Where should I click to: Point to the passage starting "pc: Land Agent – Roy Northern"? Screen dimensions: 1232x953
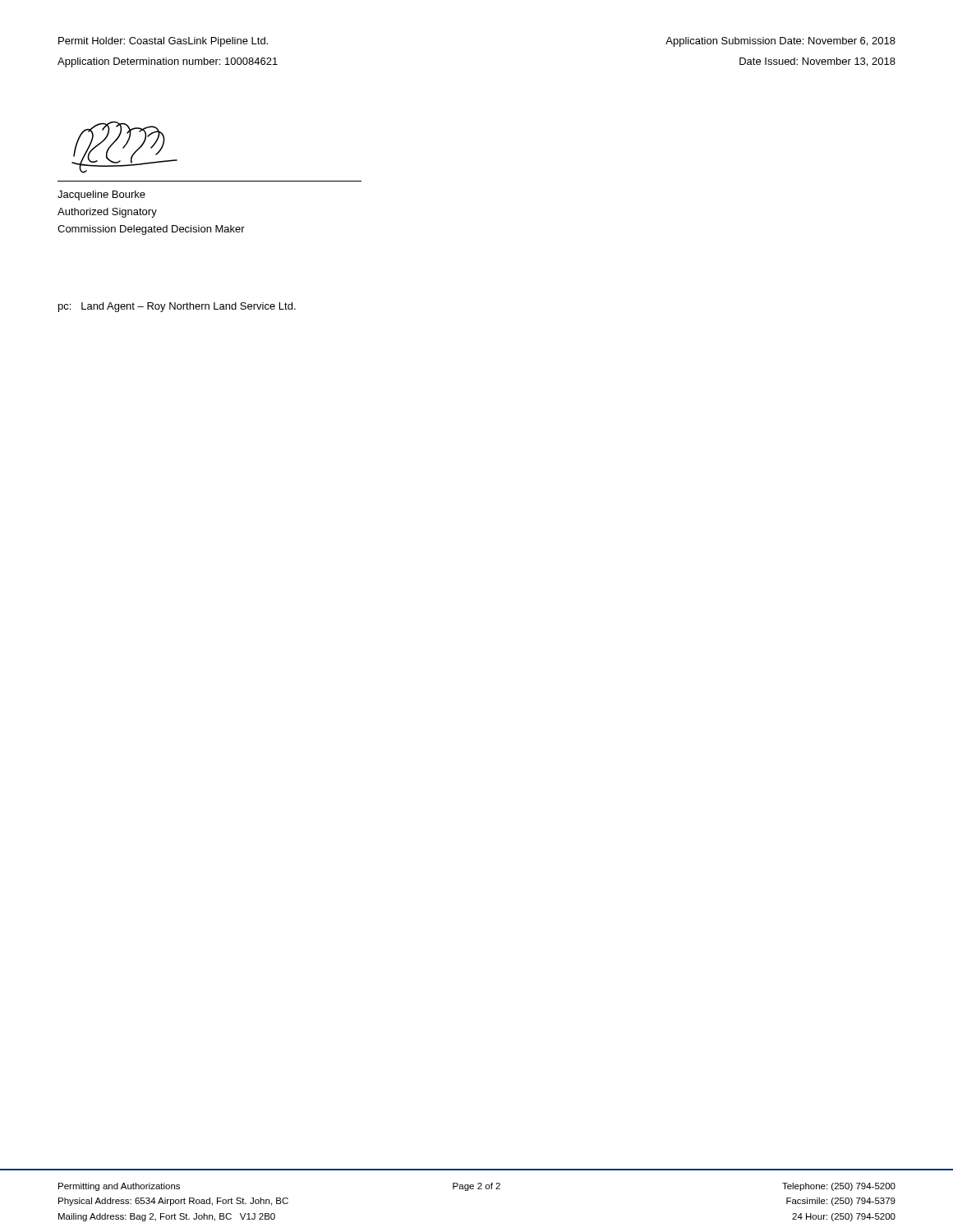pyautogui.click(x=177, y=306)
